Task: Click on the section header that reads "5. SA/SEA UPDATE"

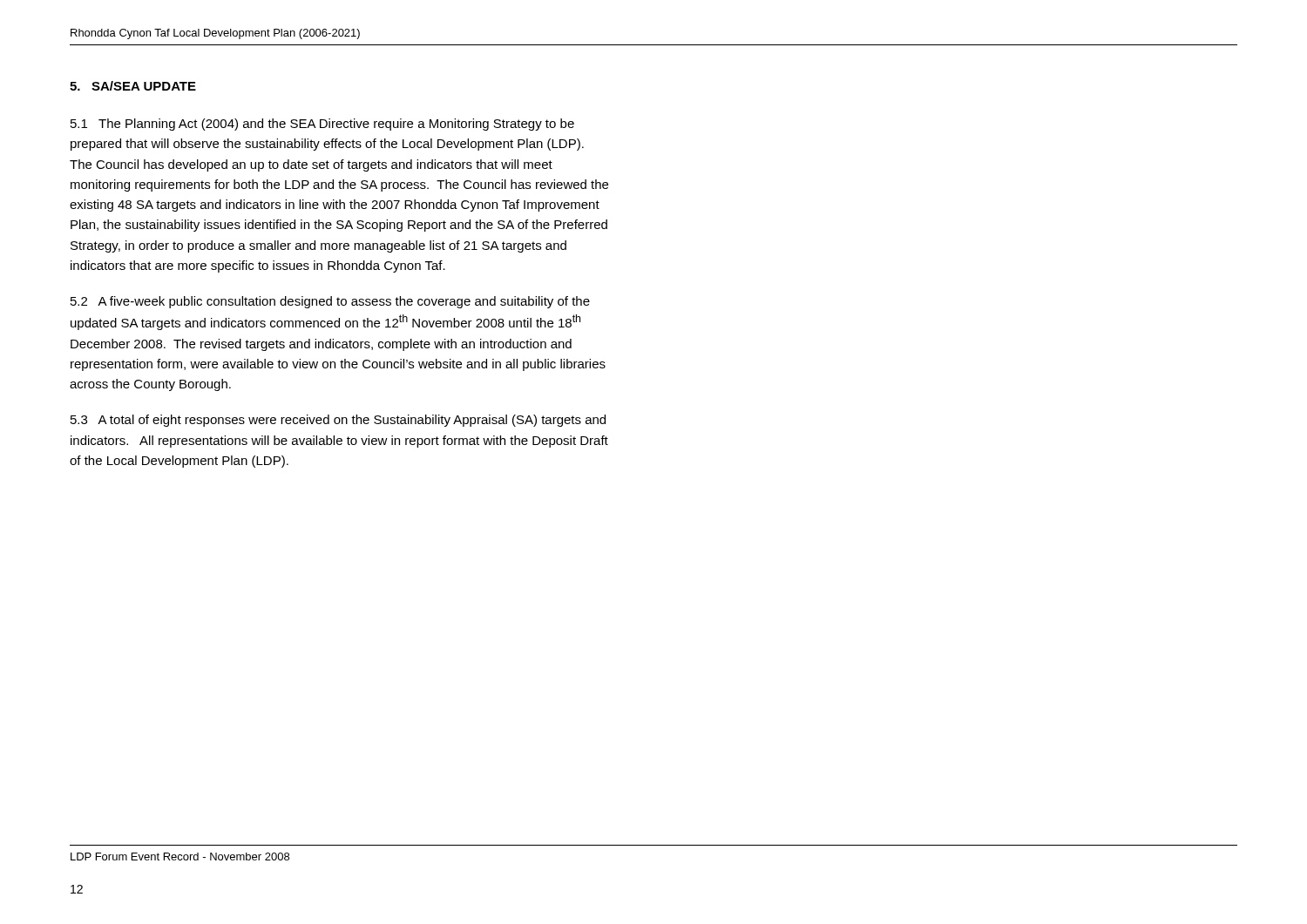Action: click(133, 86)
